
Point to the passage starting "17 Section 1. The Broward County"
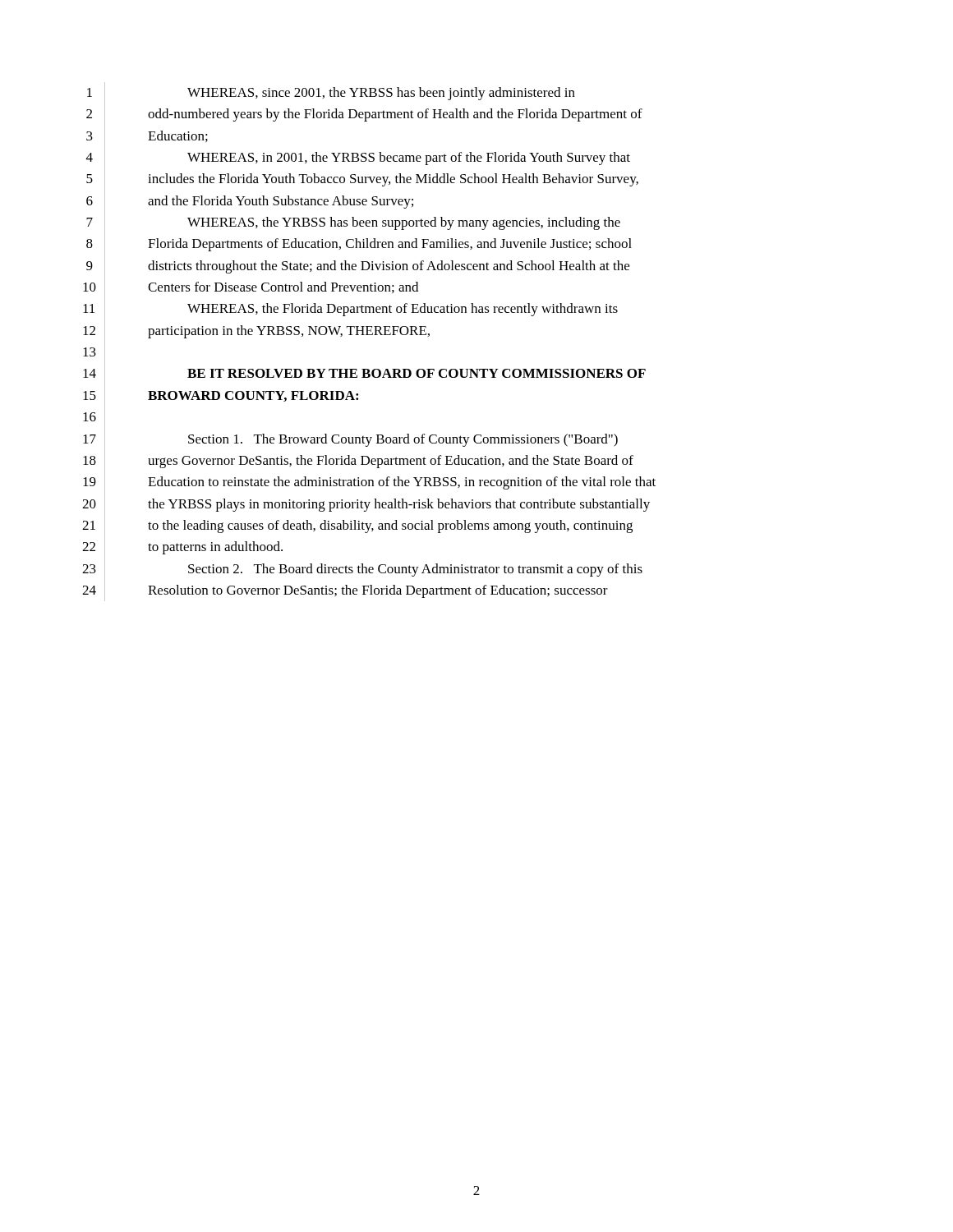click(x=485, y=493)
